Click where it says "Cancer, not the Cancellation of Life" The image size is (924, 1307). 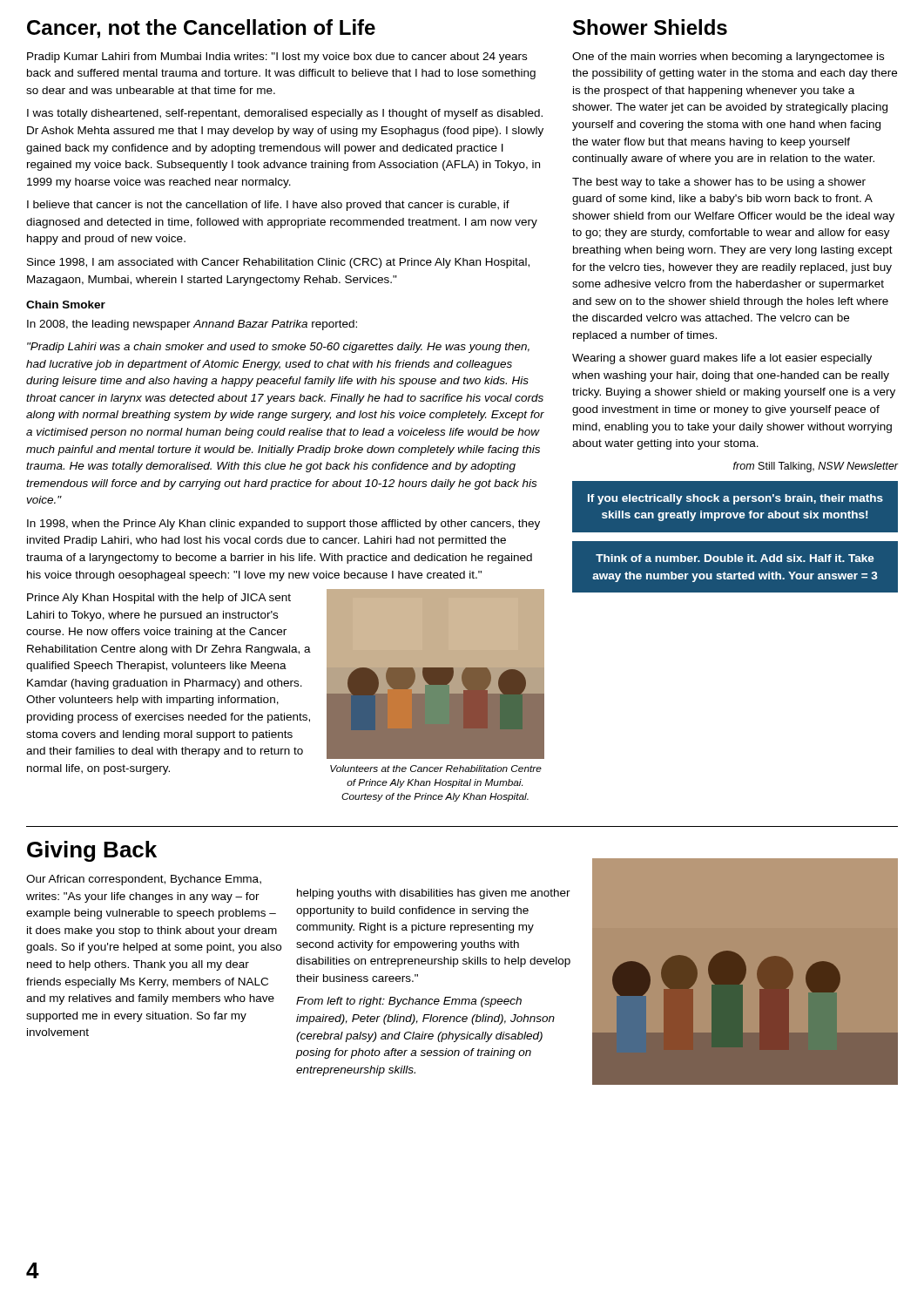coord(285,28)
